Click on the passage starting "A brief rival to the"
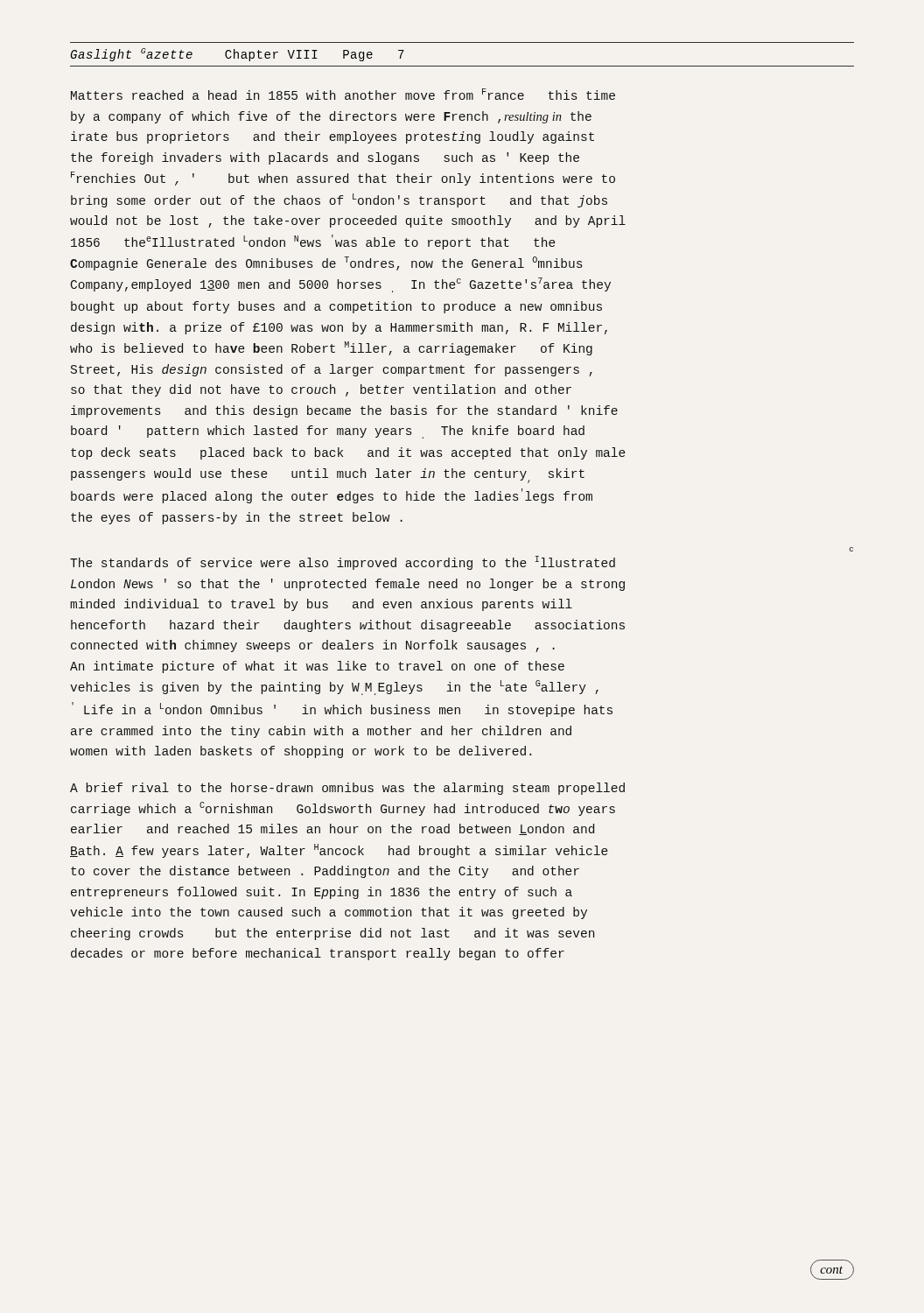This screenshot has width=924, height=1313. coord(462,872)
